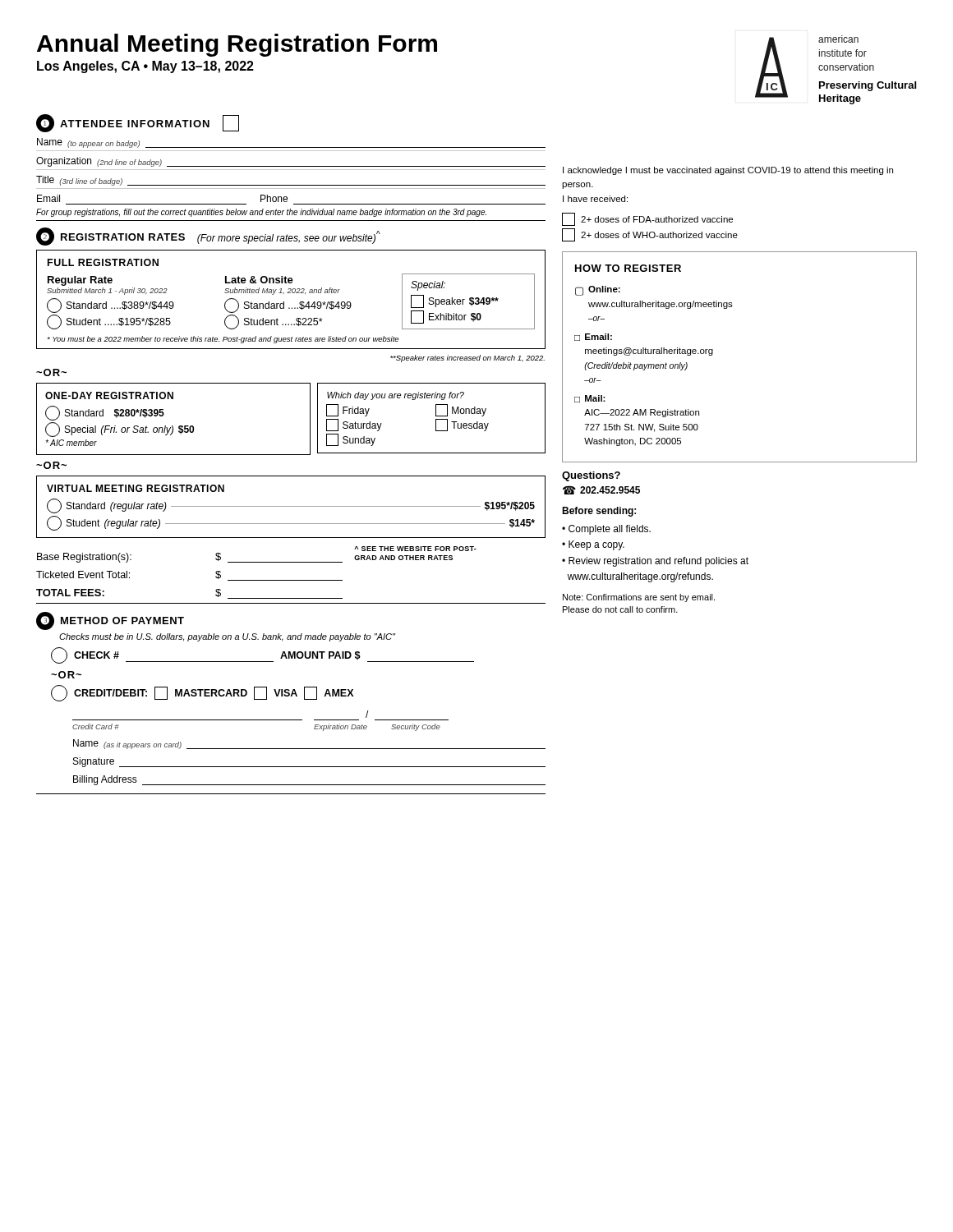
Task: Select the list item that reads "• Complete all fields."
Action: (x=607, y=529)
